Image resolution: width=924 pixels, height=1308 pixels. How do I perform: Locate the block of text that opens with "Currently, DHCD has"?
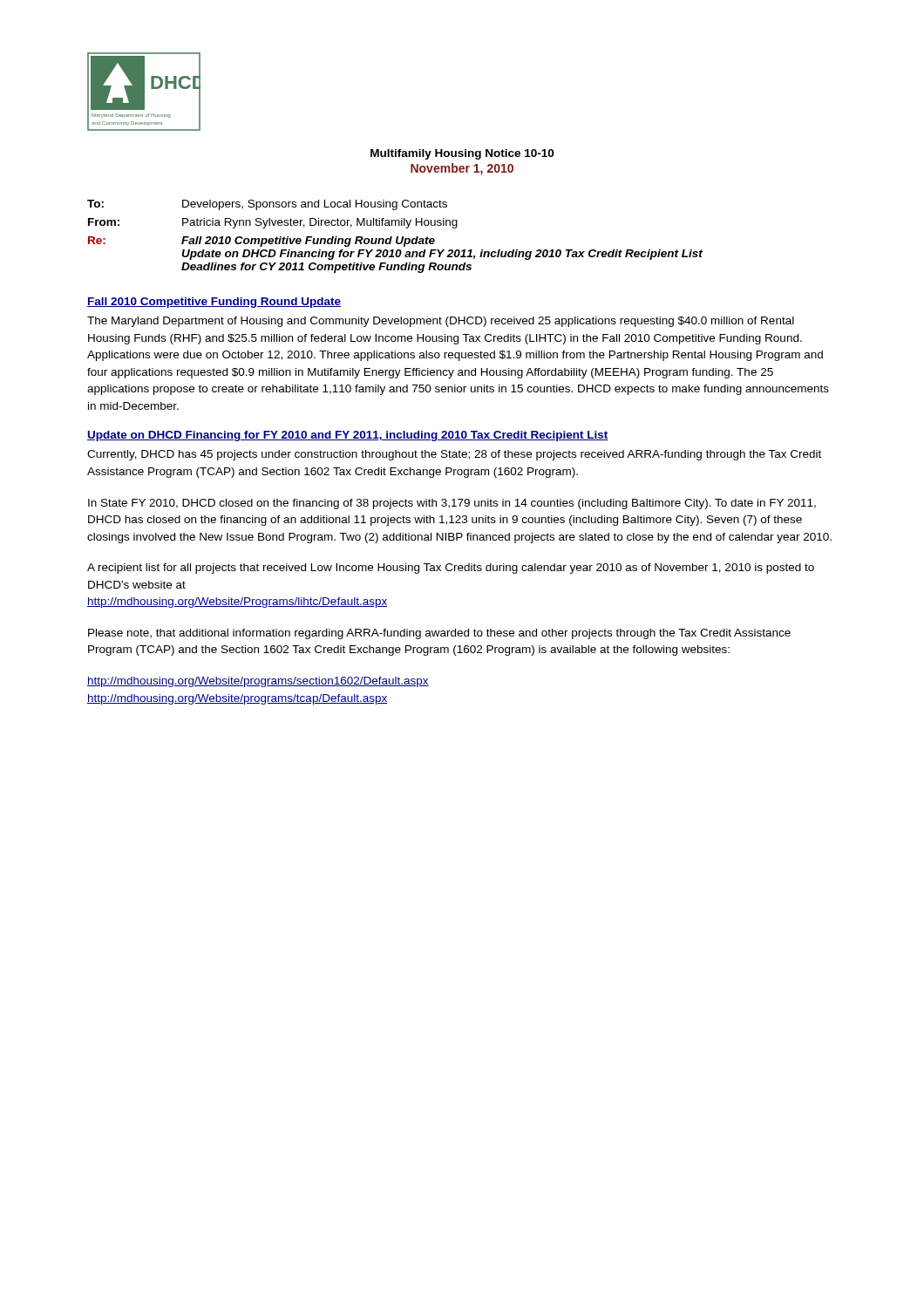[454, 463]
